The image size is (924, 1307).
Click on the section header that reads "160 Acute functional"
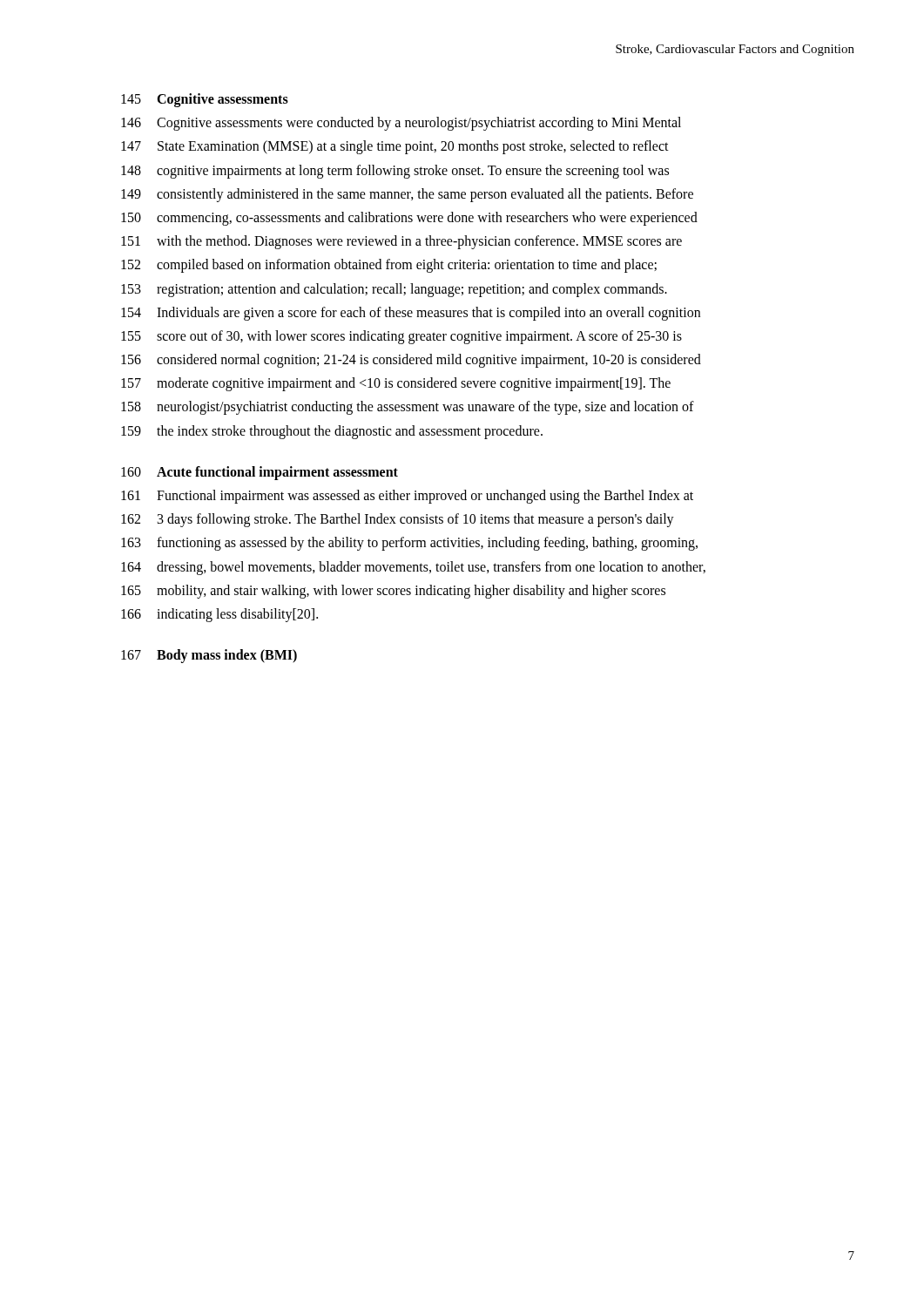point(247,472)
